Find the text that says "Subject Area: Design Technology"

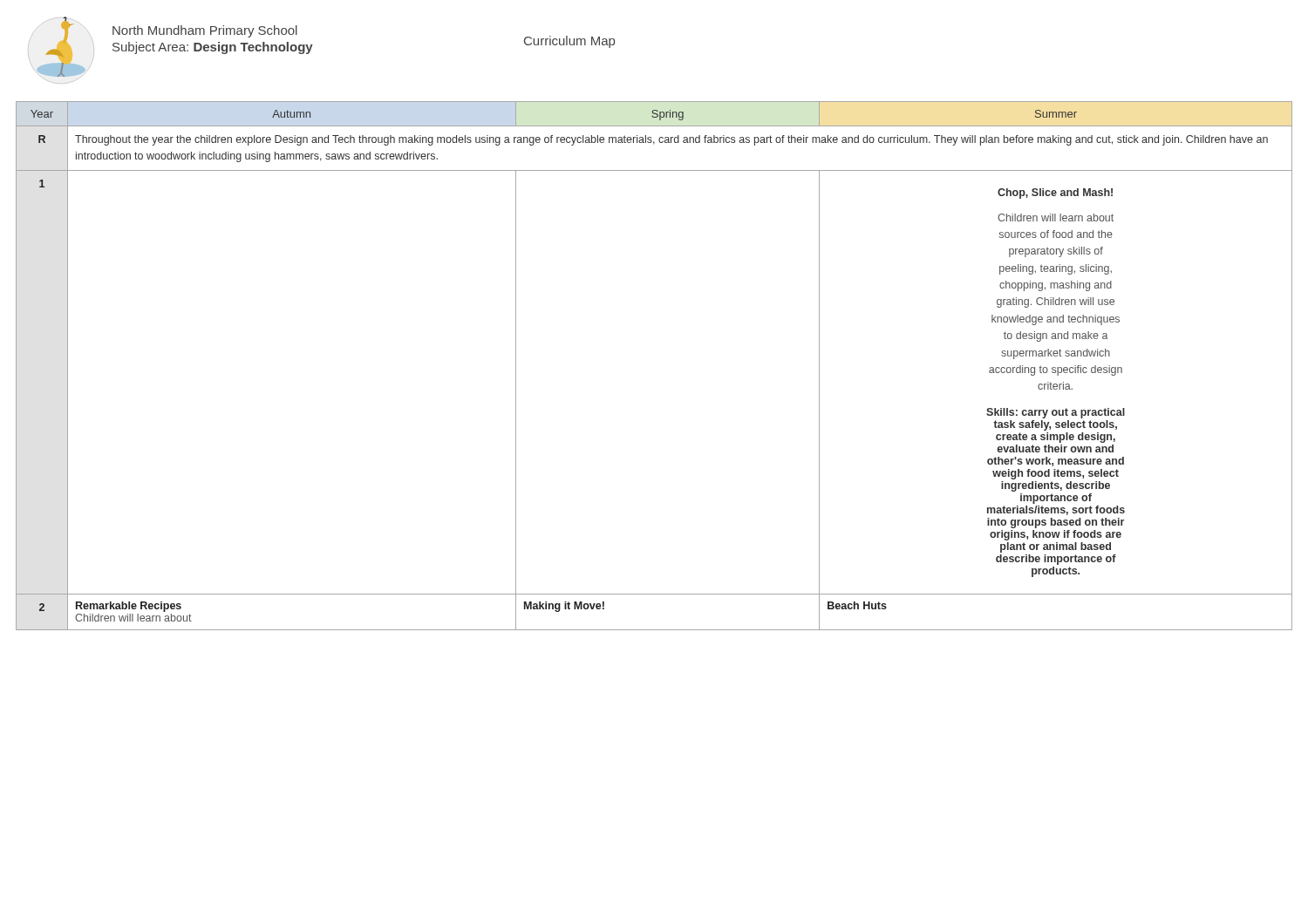212,47
